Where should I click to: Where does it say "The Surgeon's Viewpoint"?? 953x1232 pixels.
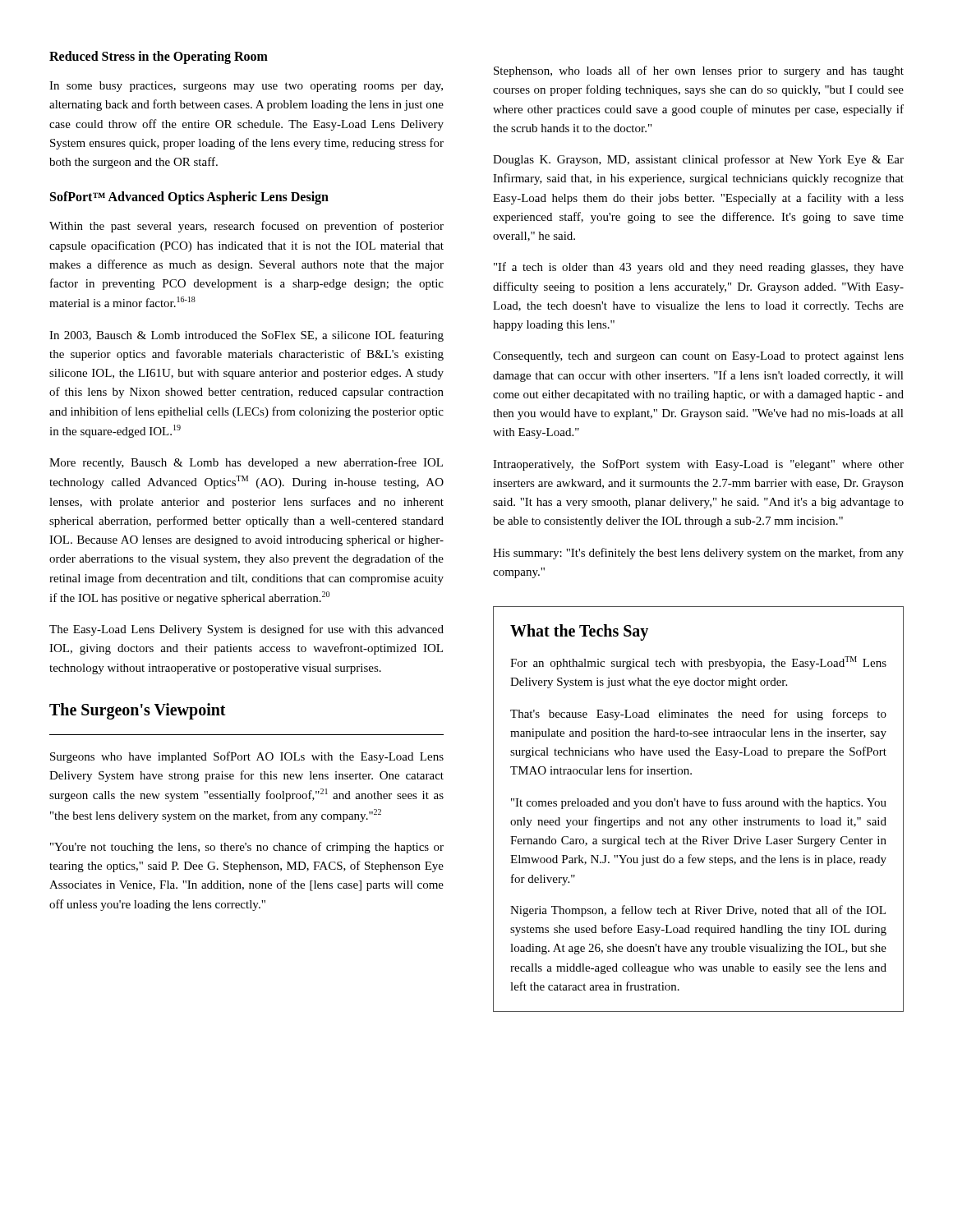click(x=138, y=711)
